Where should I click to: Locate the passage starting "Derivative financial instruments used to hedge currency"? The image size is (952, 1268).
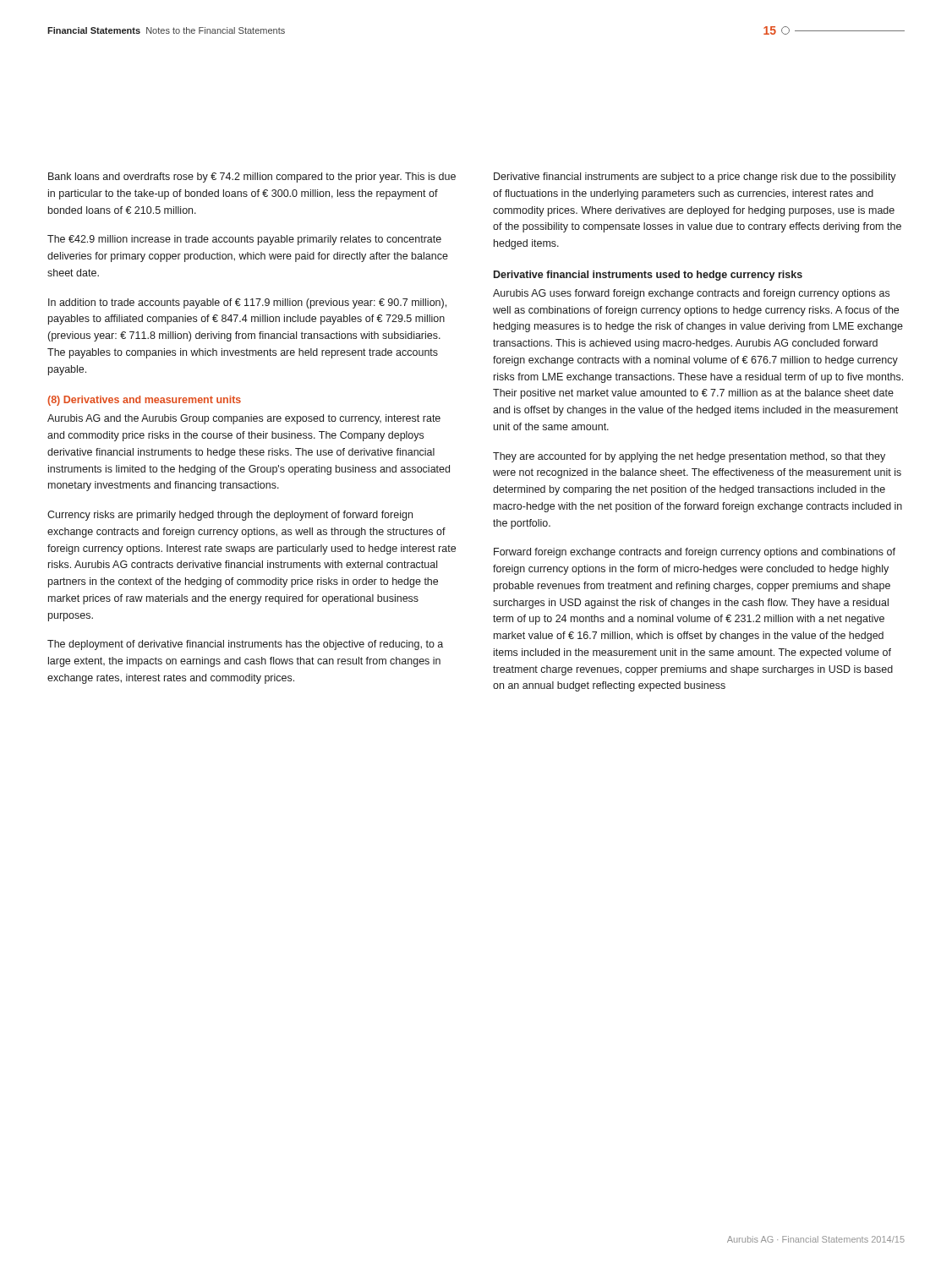[x=648, y=275]
